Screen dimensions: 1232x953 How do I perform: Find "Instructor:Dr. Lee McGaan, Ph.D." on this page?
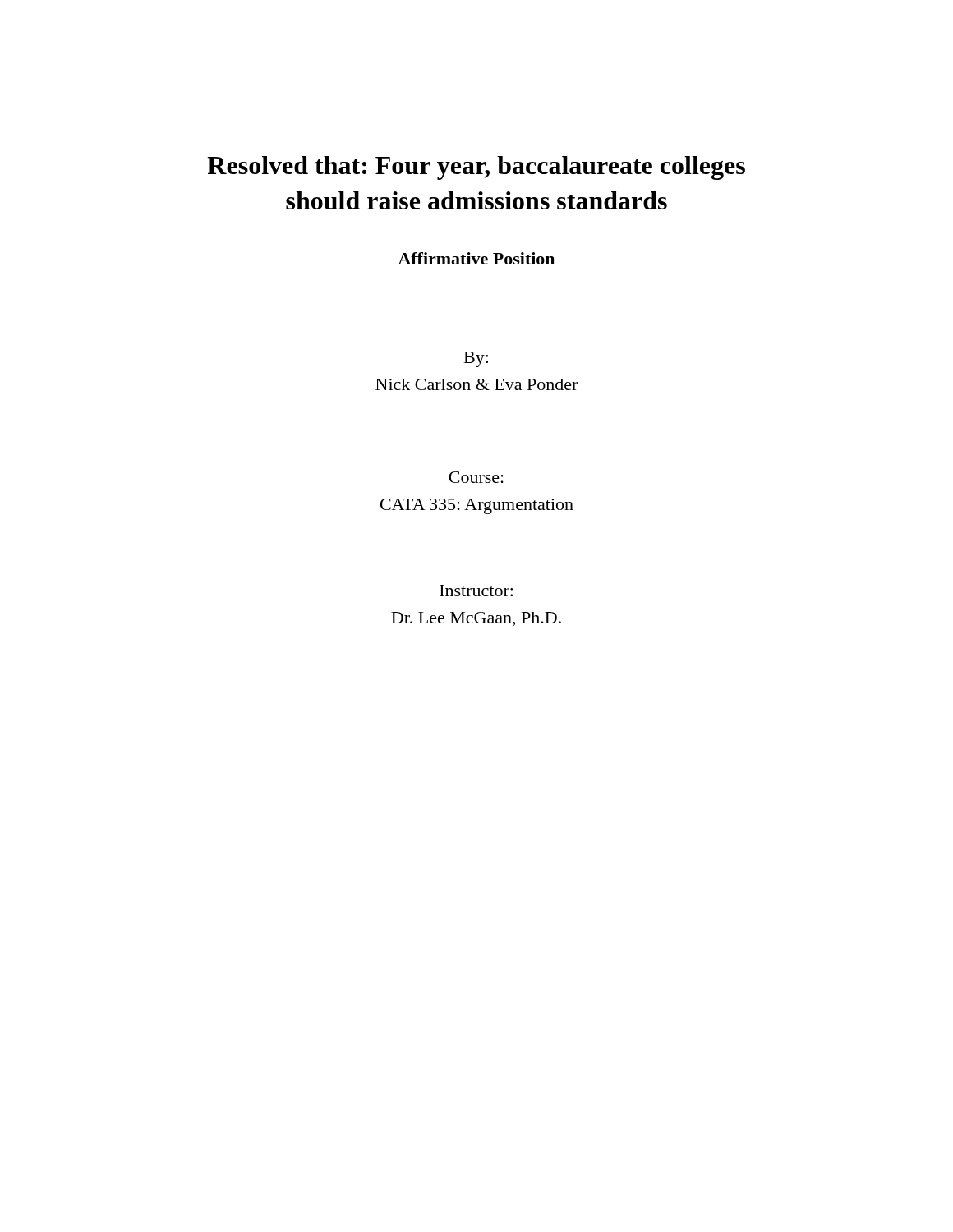[476, 604]
